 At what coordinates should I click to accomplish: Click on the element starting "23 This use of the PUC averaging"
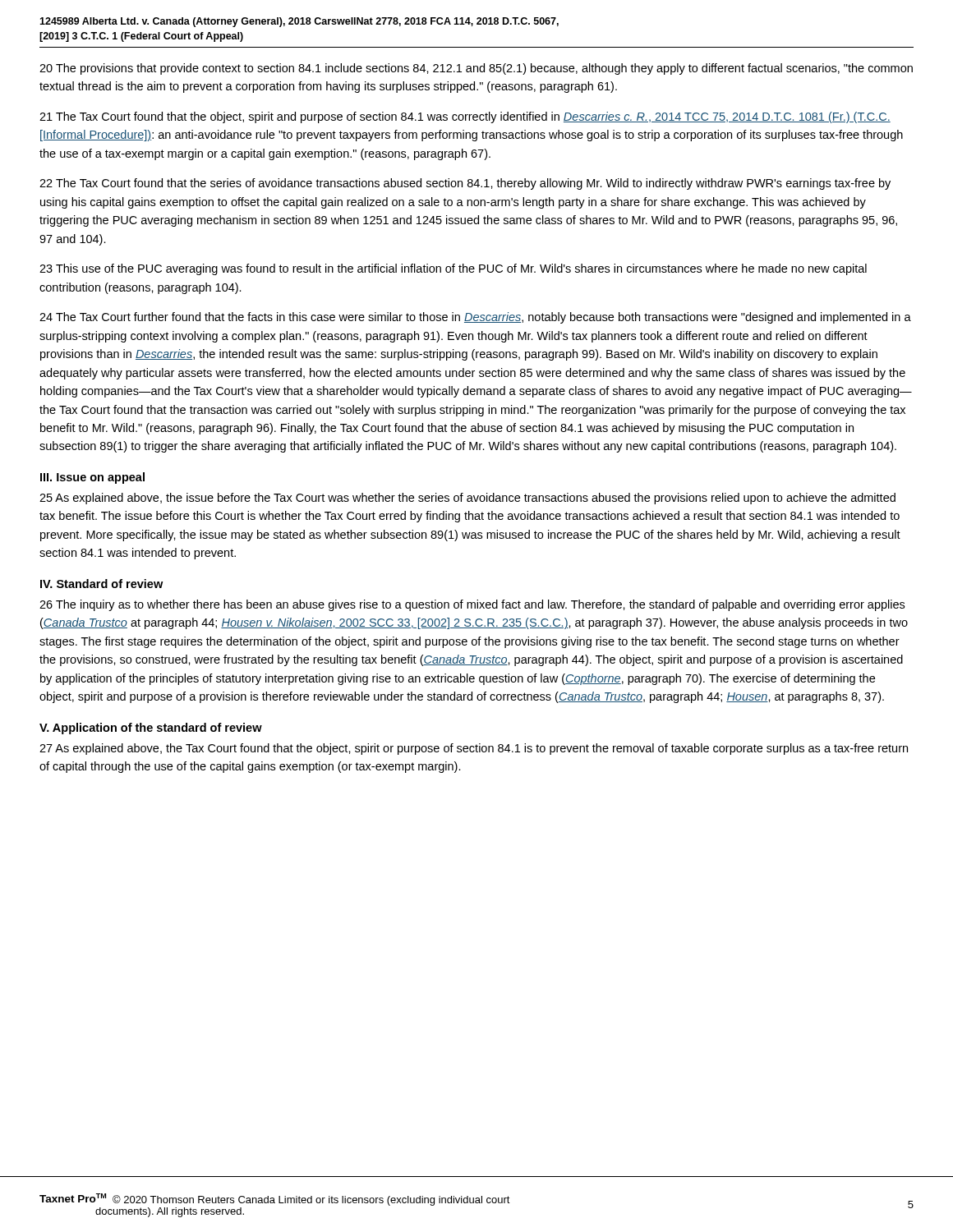(453, 278)
